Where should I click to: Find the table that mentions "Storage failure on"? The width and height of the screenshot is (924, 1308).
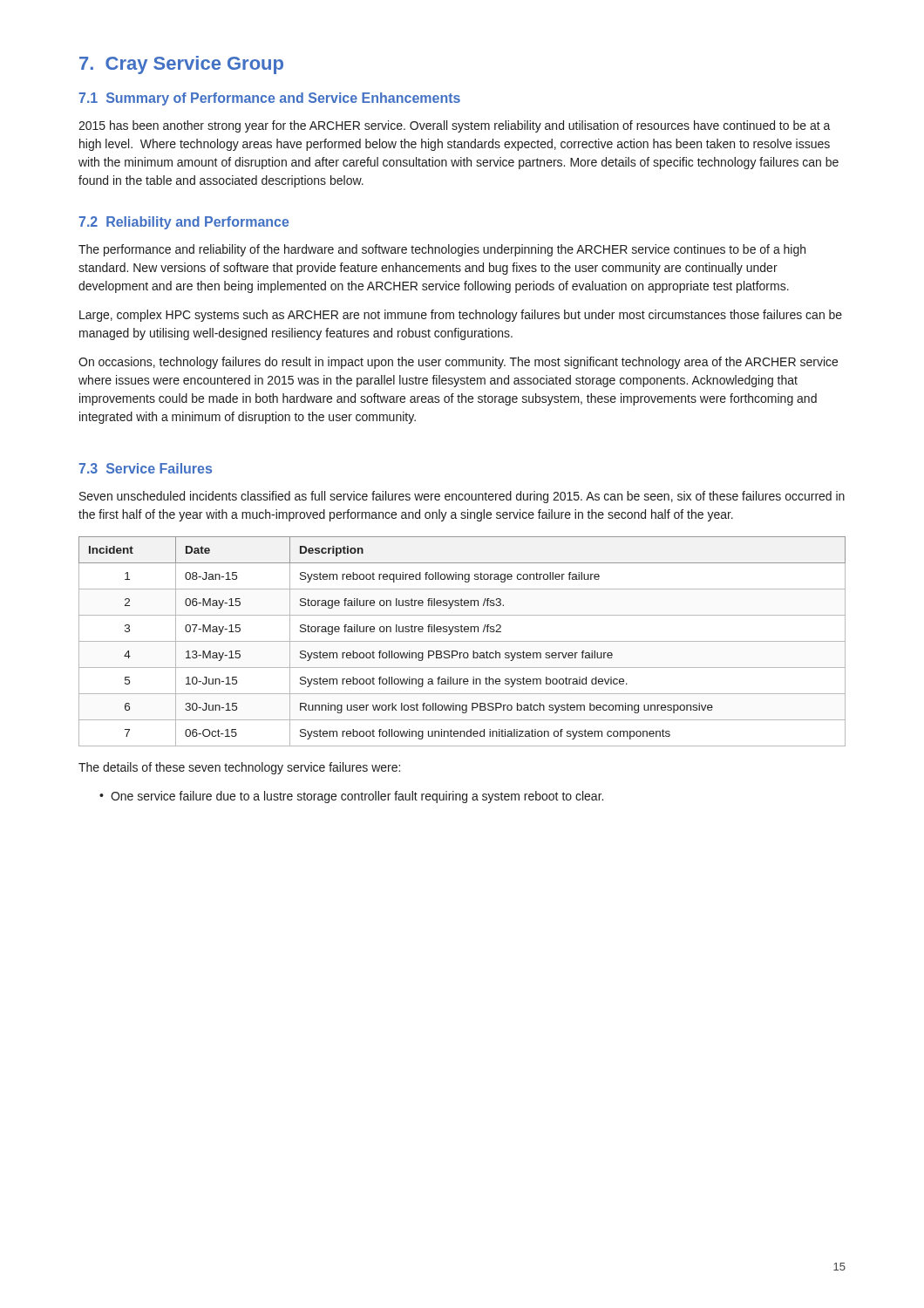click(462, 641)
